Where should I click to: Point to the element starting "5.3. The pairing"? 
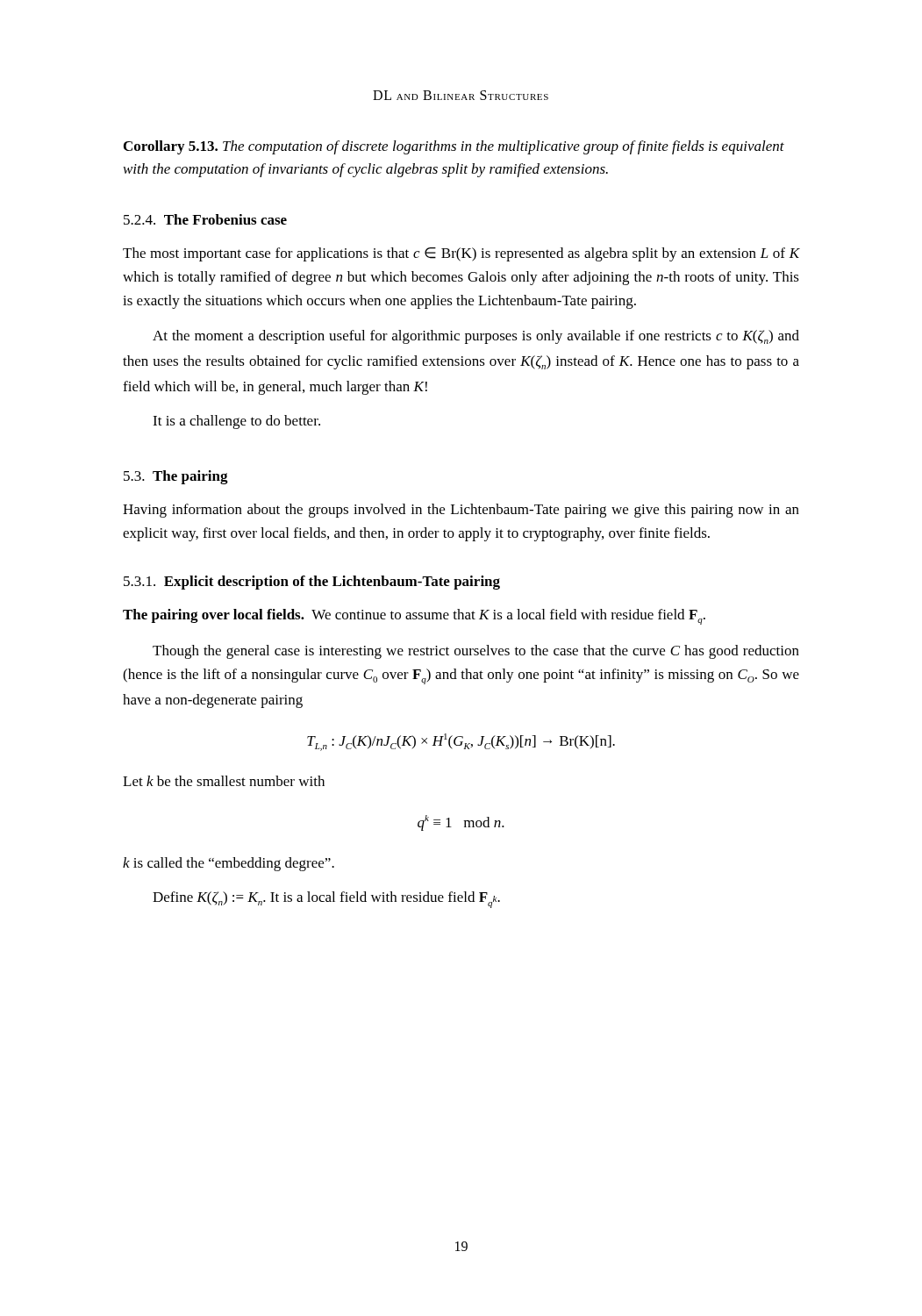tap(175, 476)
